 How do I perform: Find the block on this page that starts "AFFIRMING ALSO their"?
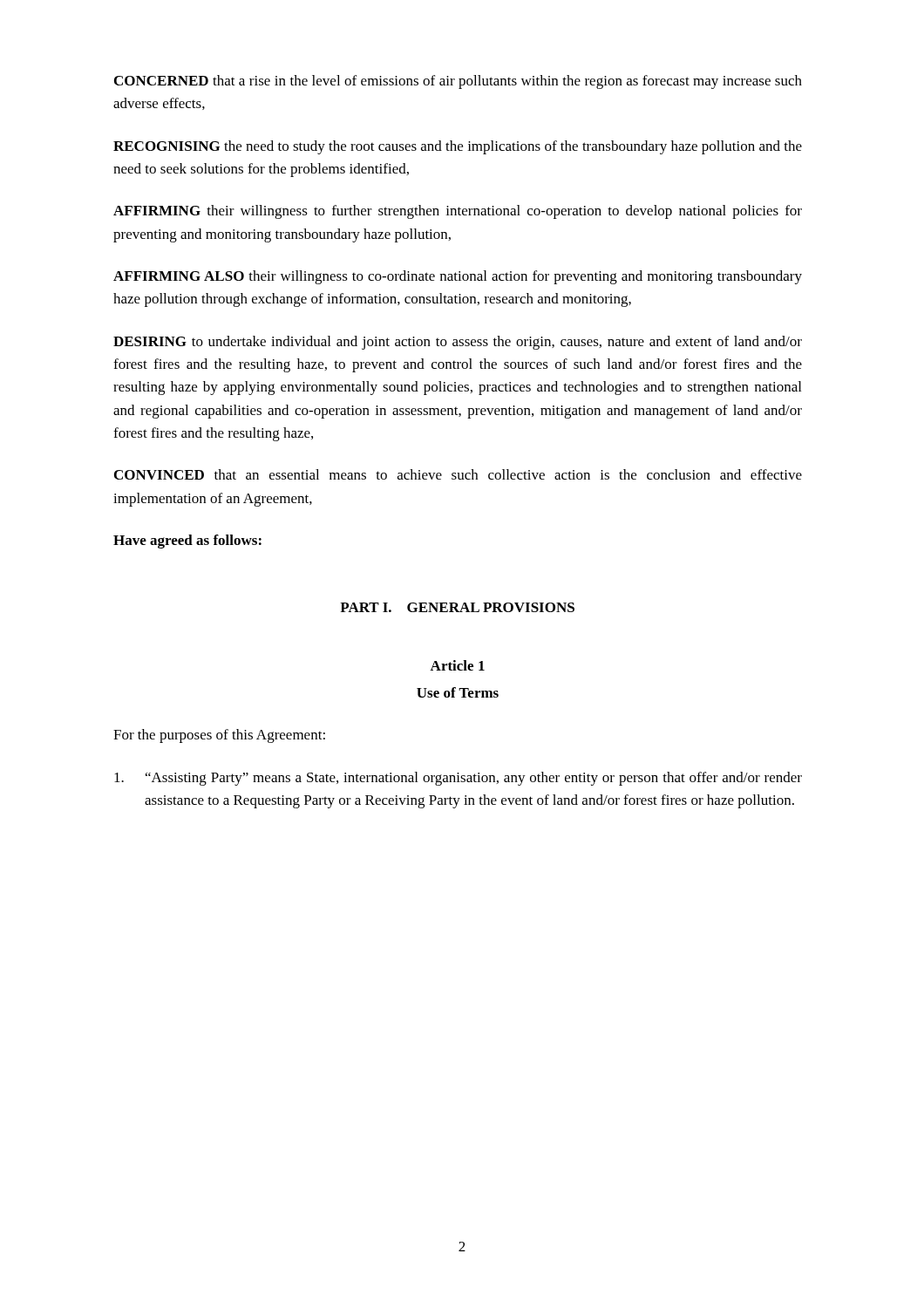(x=458, y=287)
